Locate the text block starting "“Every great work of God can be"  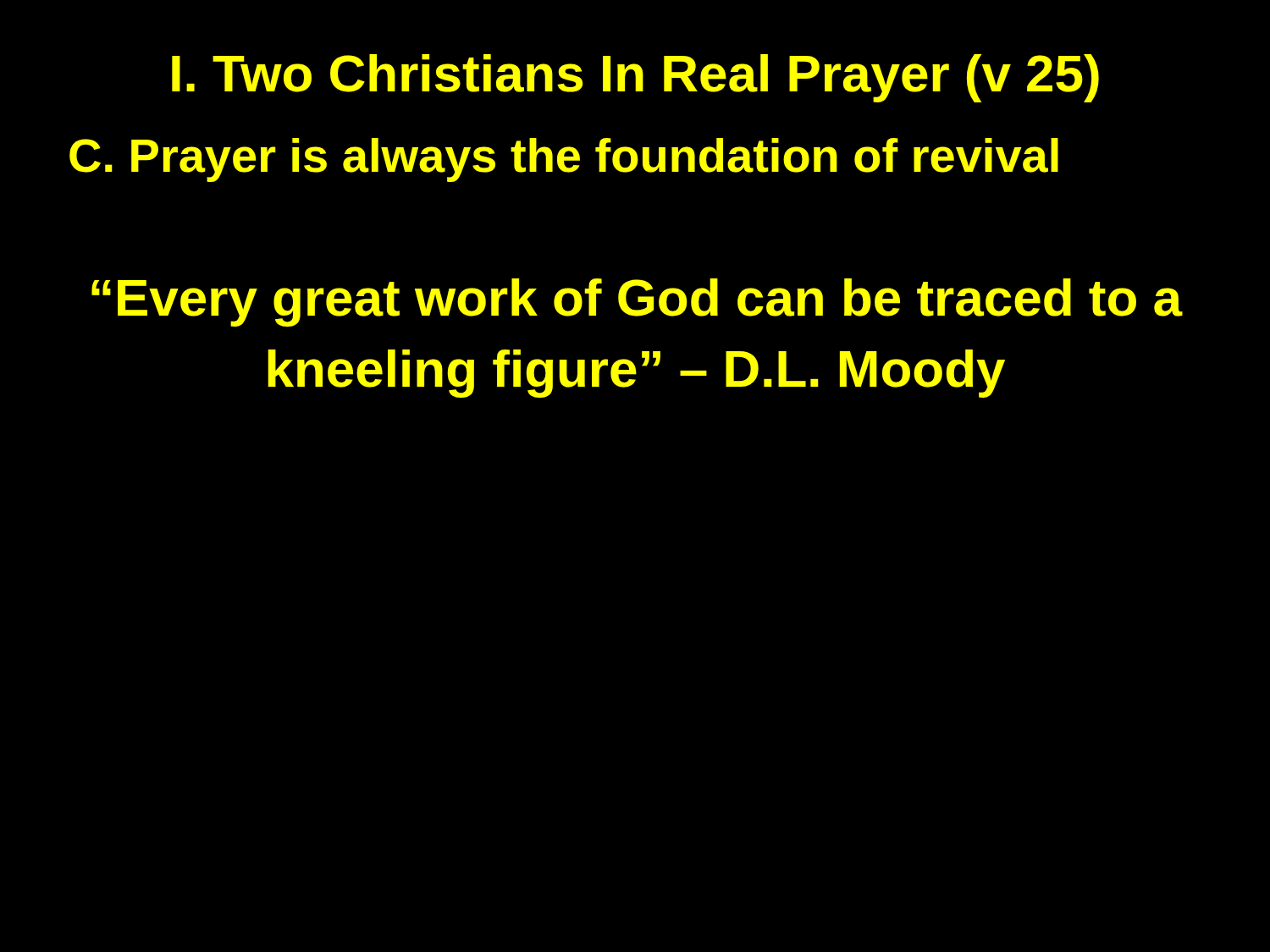point(635,333)
